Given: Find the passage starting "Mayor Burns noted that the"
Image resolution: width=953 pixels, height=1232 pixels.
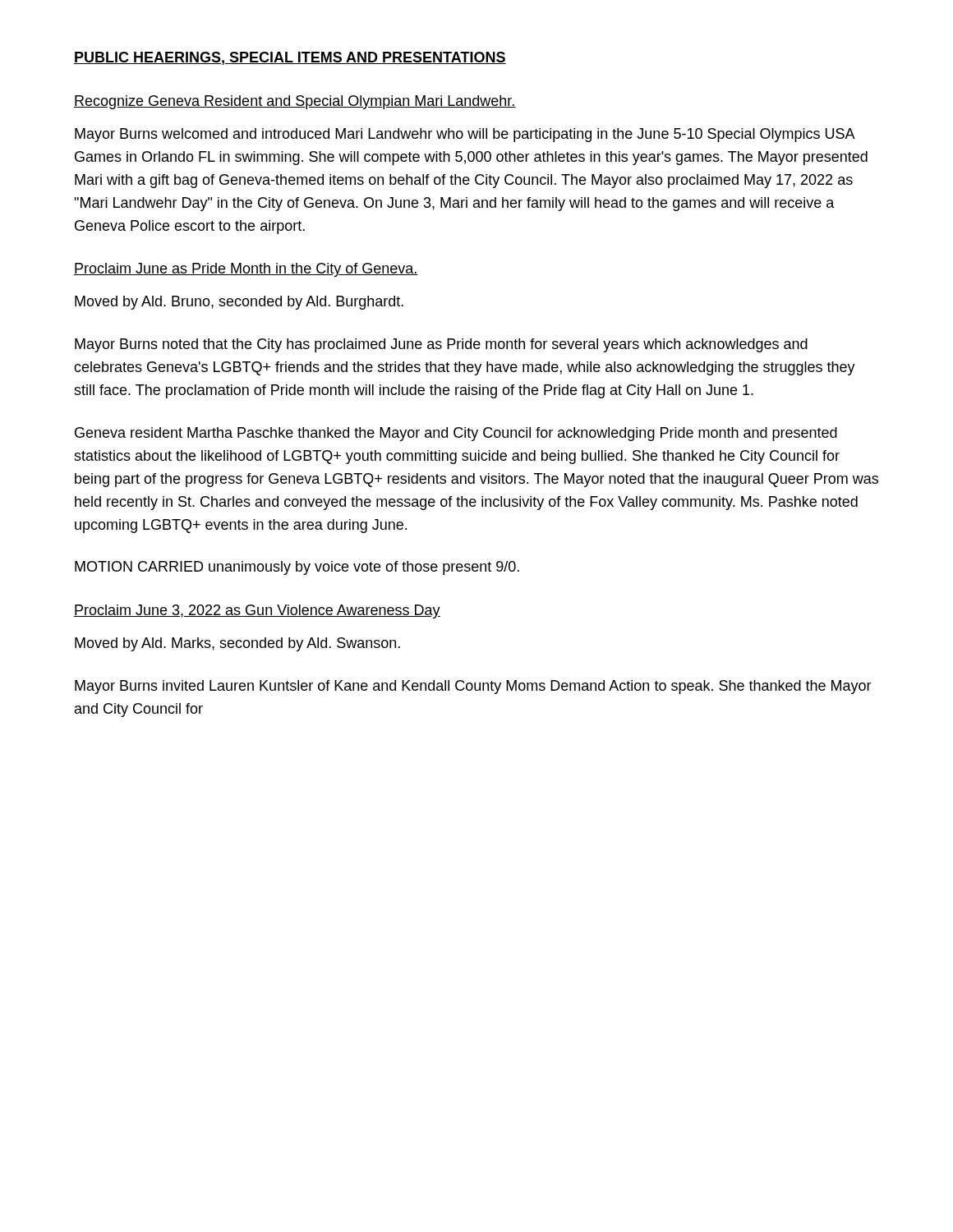Looking at the screenshot, I should click(x=464, y=367).
